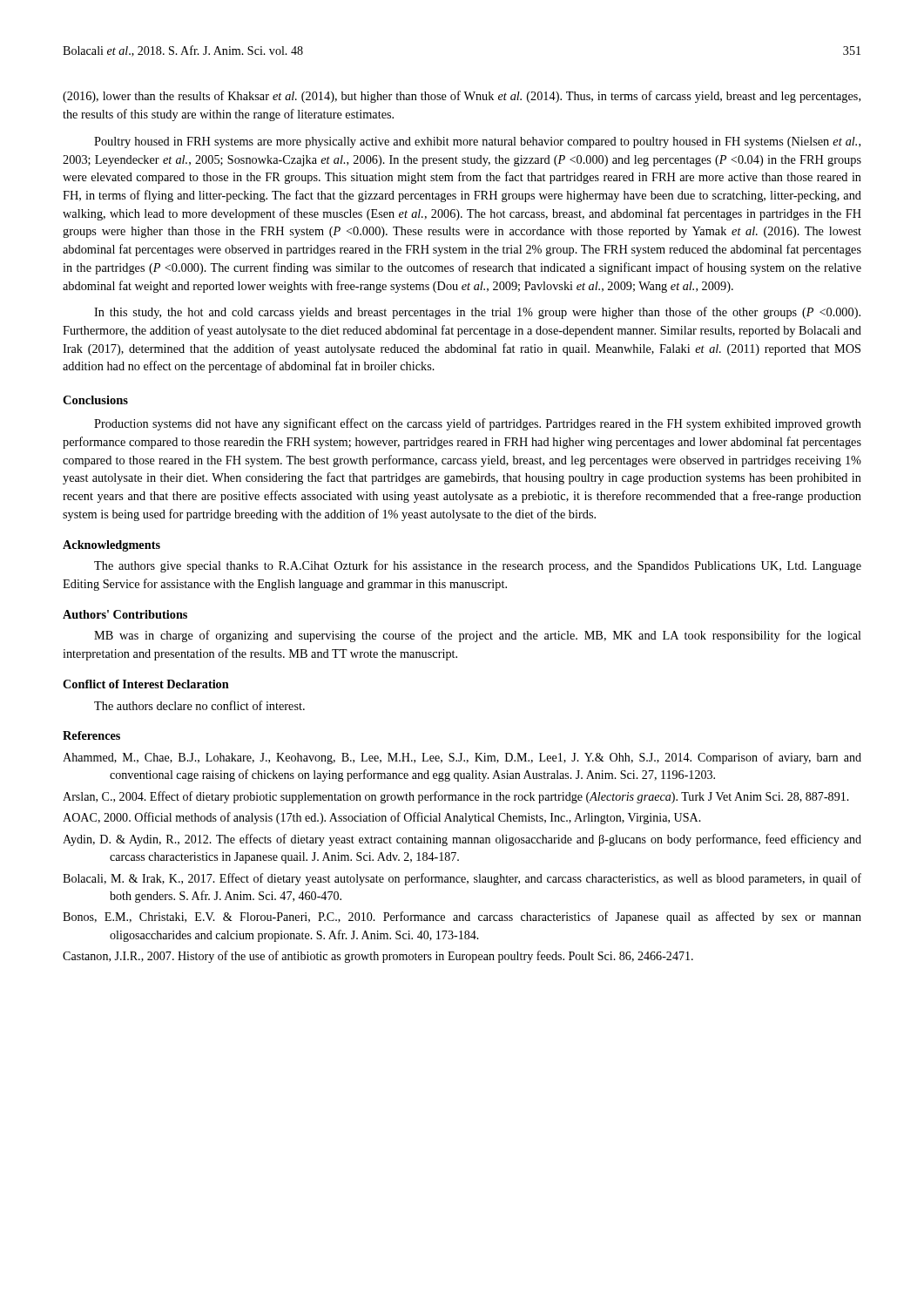Click the passage that begins "MB was in charge of organizing"
924x1307 pixels.
(462, 645)
